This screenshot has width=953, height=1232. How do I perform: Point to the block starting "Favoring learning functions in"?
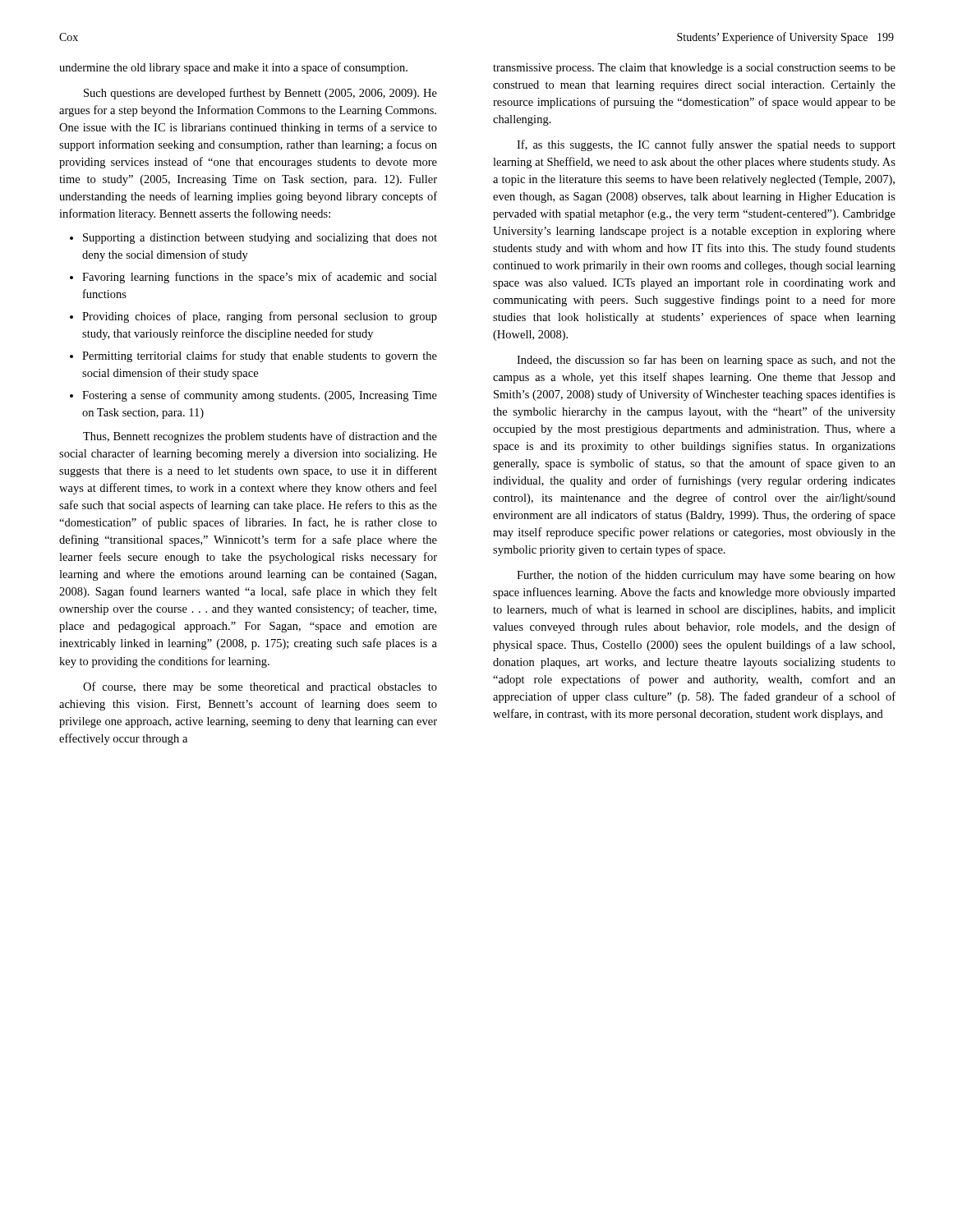coord(260,286)
